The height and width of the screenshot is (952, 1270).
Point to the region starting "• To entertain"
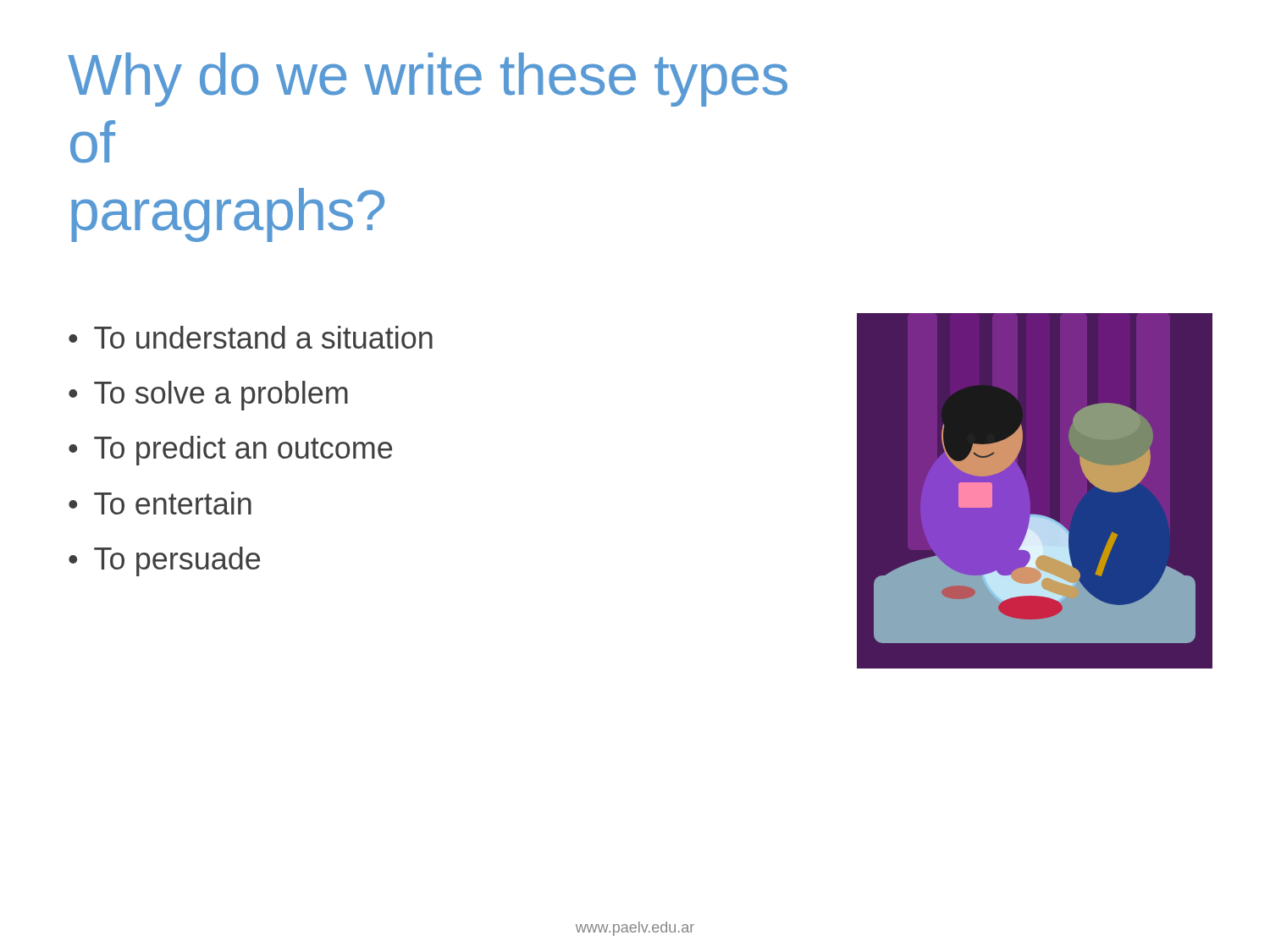pyautogui.click(x=160, y=504)
